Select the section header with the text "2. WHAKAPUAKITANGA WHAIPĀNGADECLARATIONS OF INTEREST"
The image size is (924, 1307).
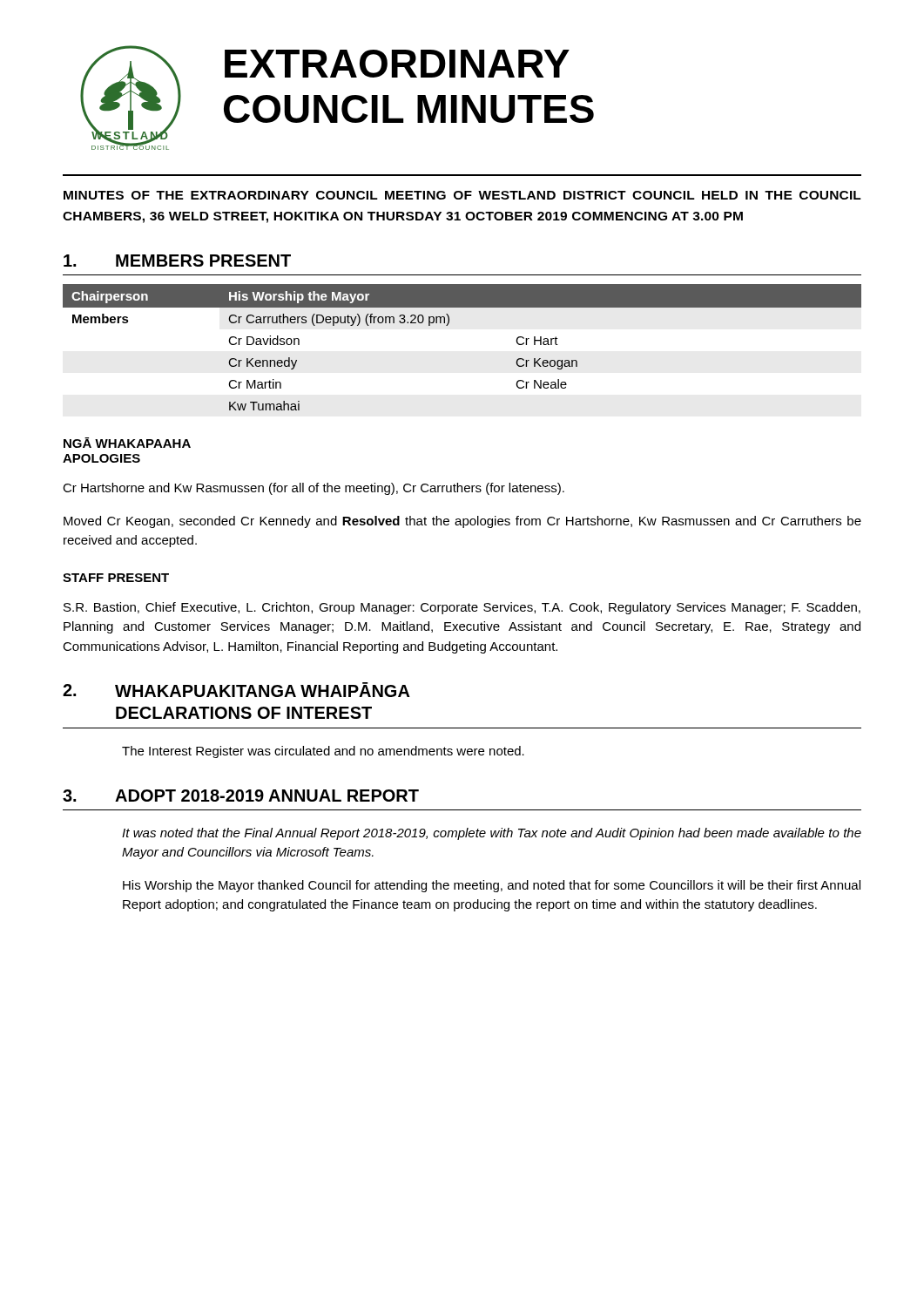[x=236, y=702]
